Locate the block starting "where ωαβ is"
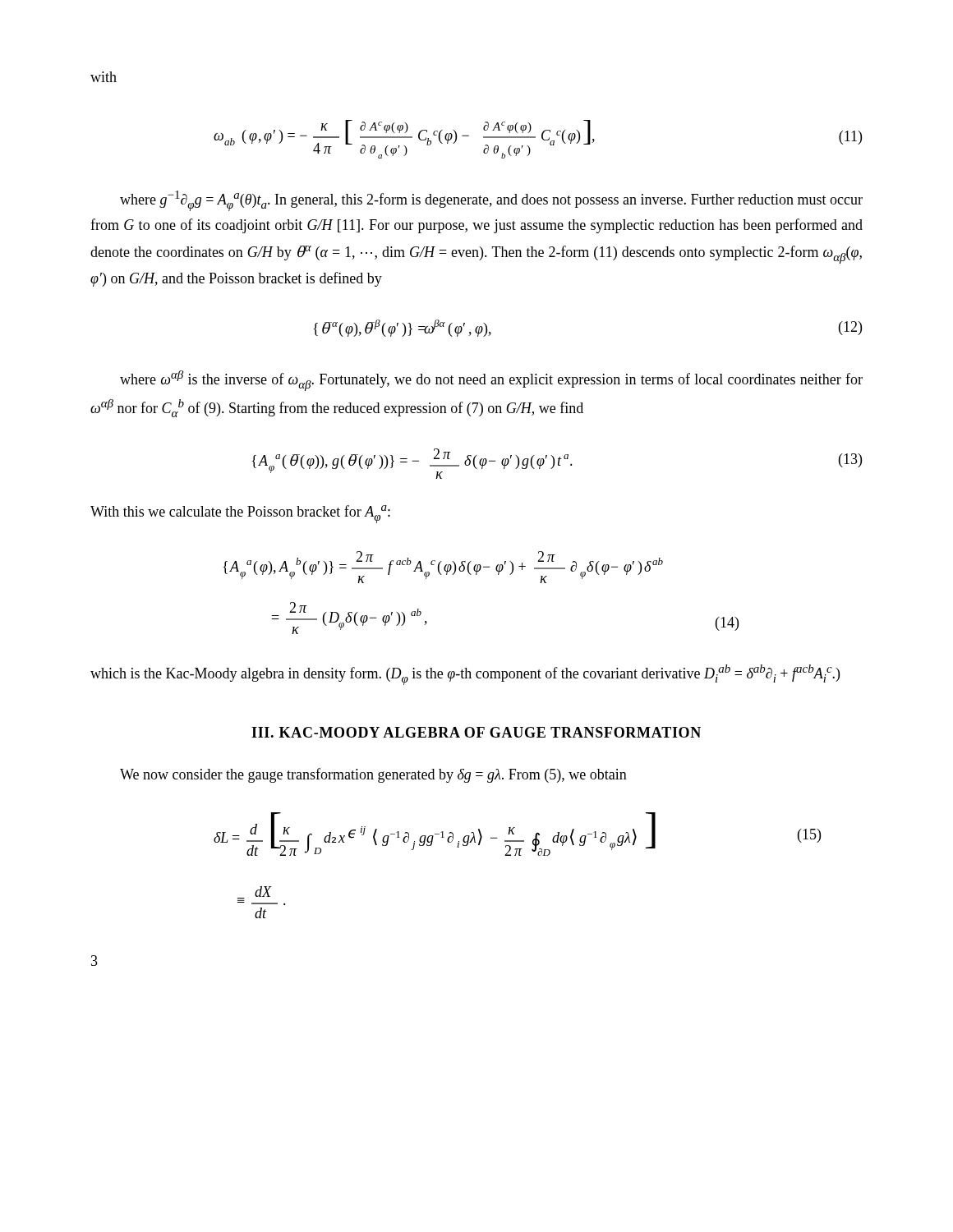Screen dimensions: 1232x953 476,394
